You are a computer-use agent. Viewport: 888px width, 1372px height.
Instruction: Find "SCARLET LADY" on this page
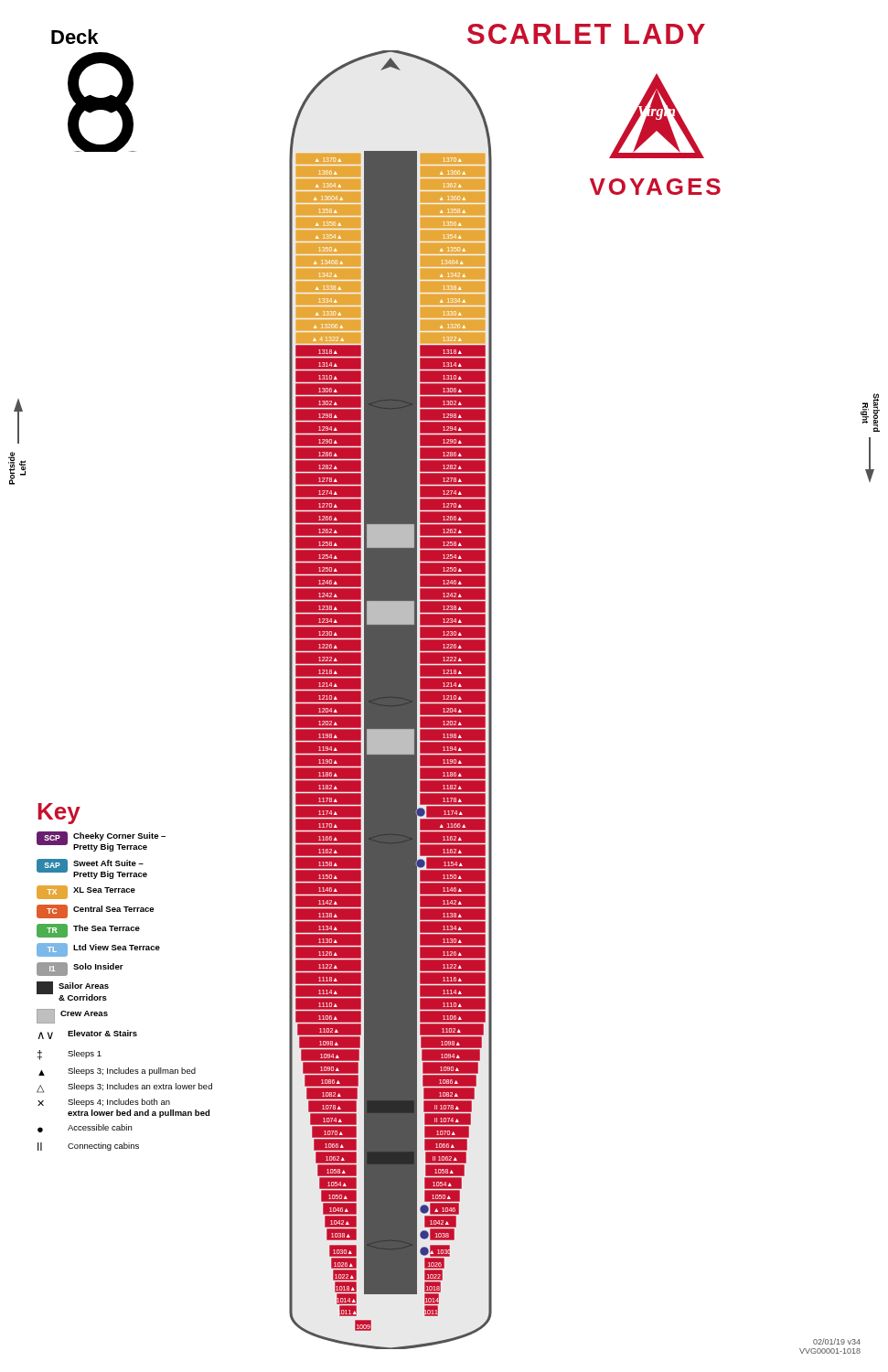(587, 34)
